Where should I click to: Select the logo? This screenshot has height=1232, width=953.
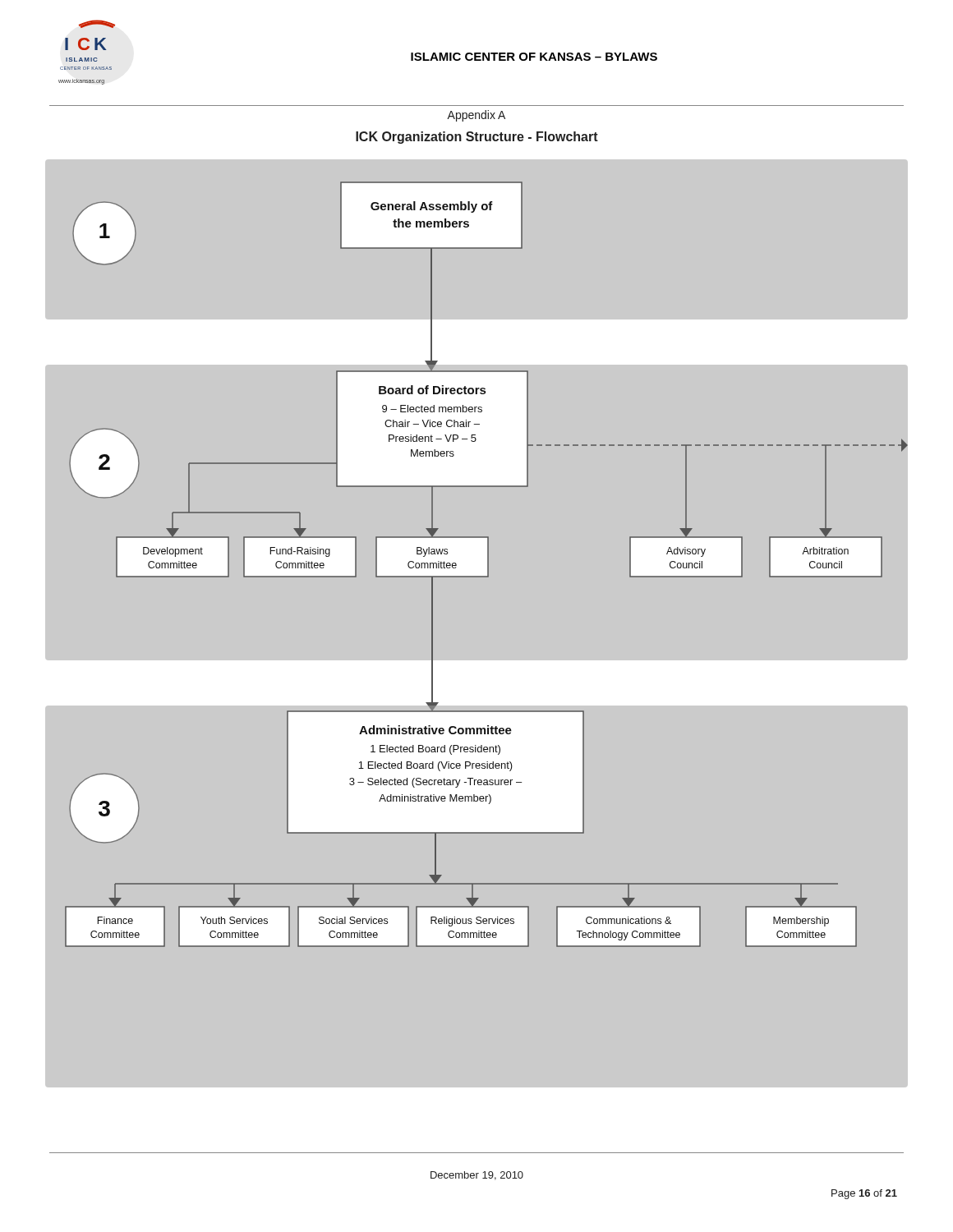97,52
